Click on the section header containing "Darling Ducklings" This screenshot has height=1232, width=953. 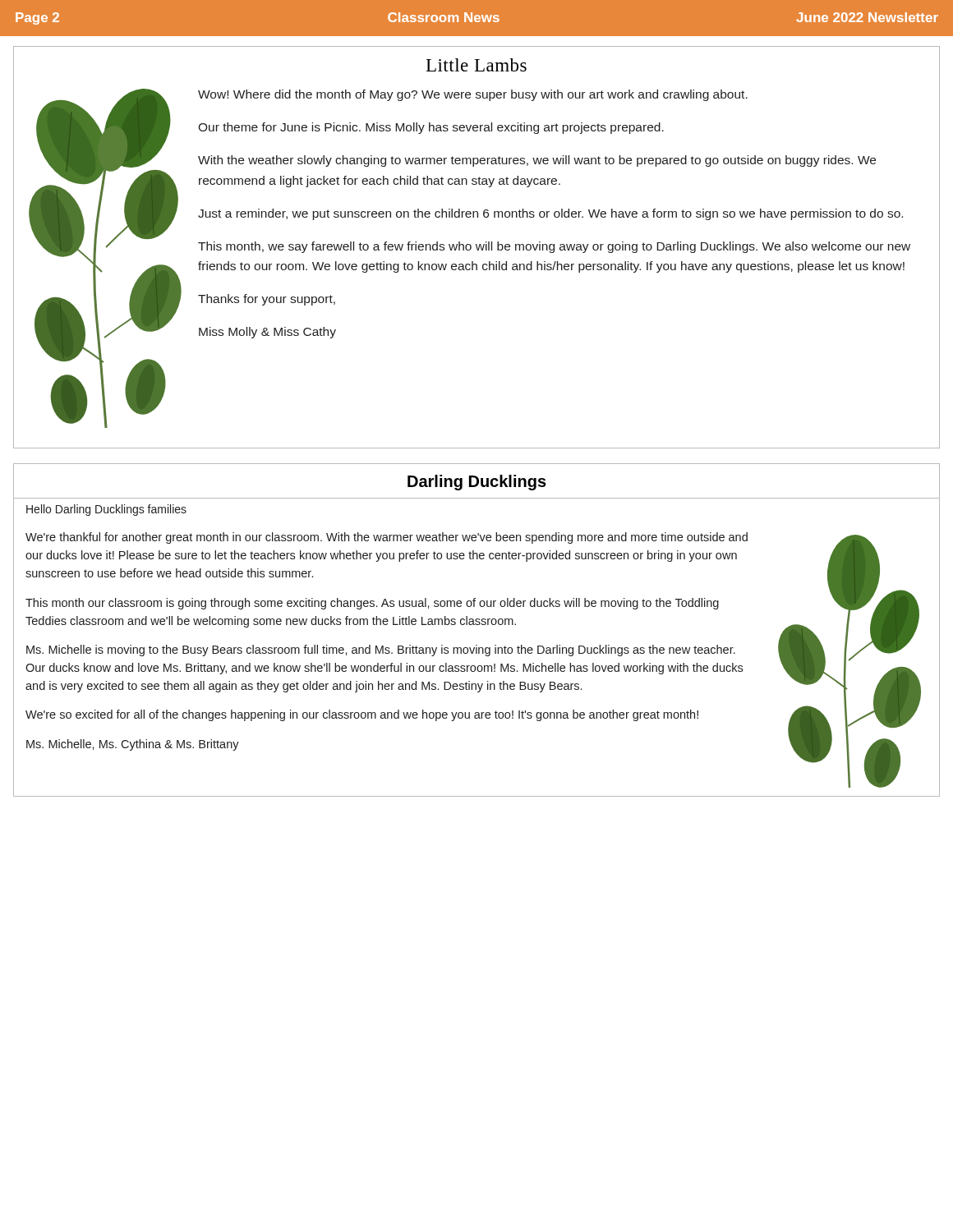[x=476, y=481]
